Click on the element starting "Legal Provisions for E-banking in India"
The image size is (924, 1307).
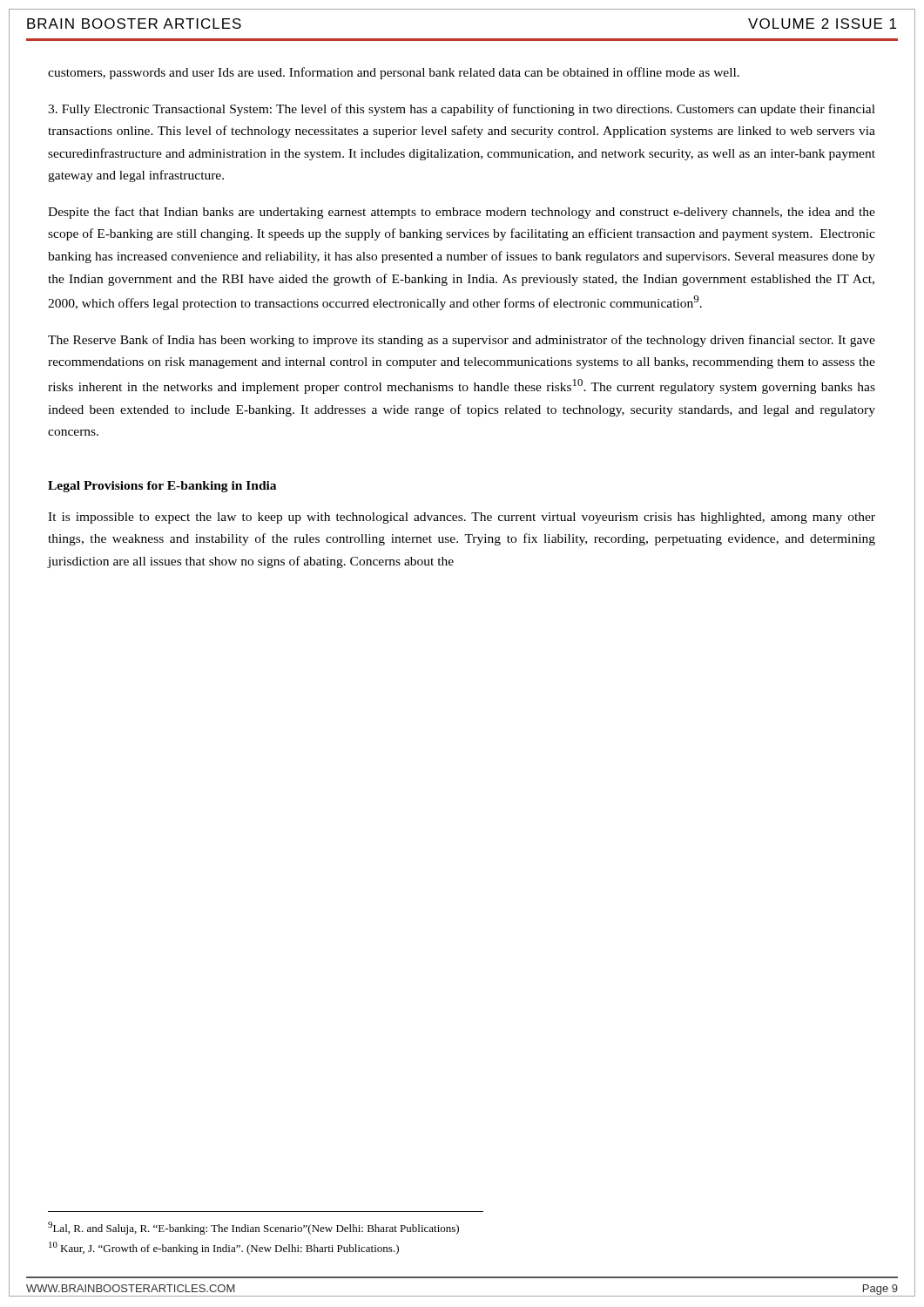tap(162, 485)
